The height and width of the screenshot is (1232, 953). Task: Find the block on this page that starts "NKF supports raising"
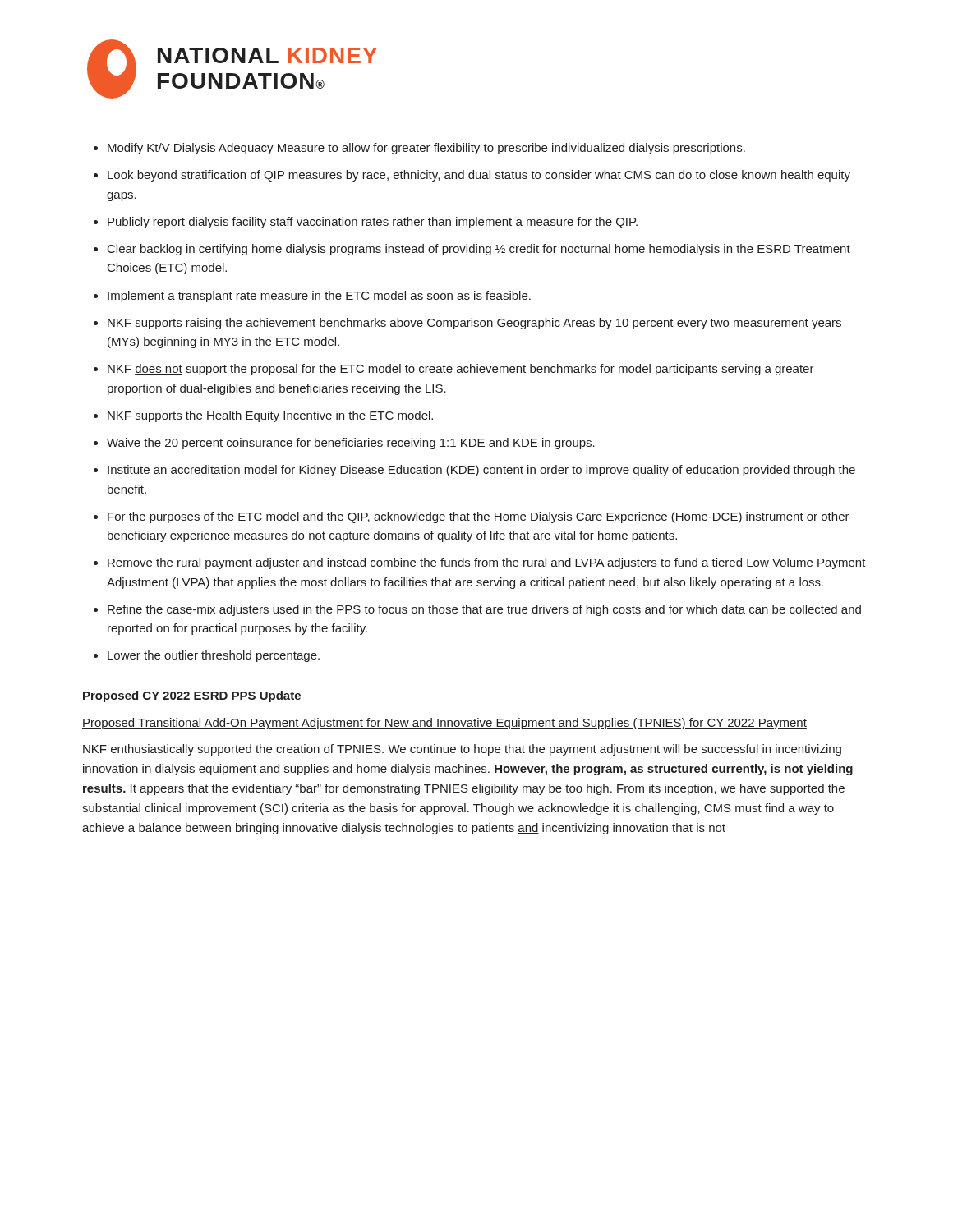[x=474, y=332]
